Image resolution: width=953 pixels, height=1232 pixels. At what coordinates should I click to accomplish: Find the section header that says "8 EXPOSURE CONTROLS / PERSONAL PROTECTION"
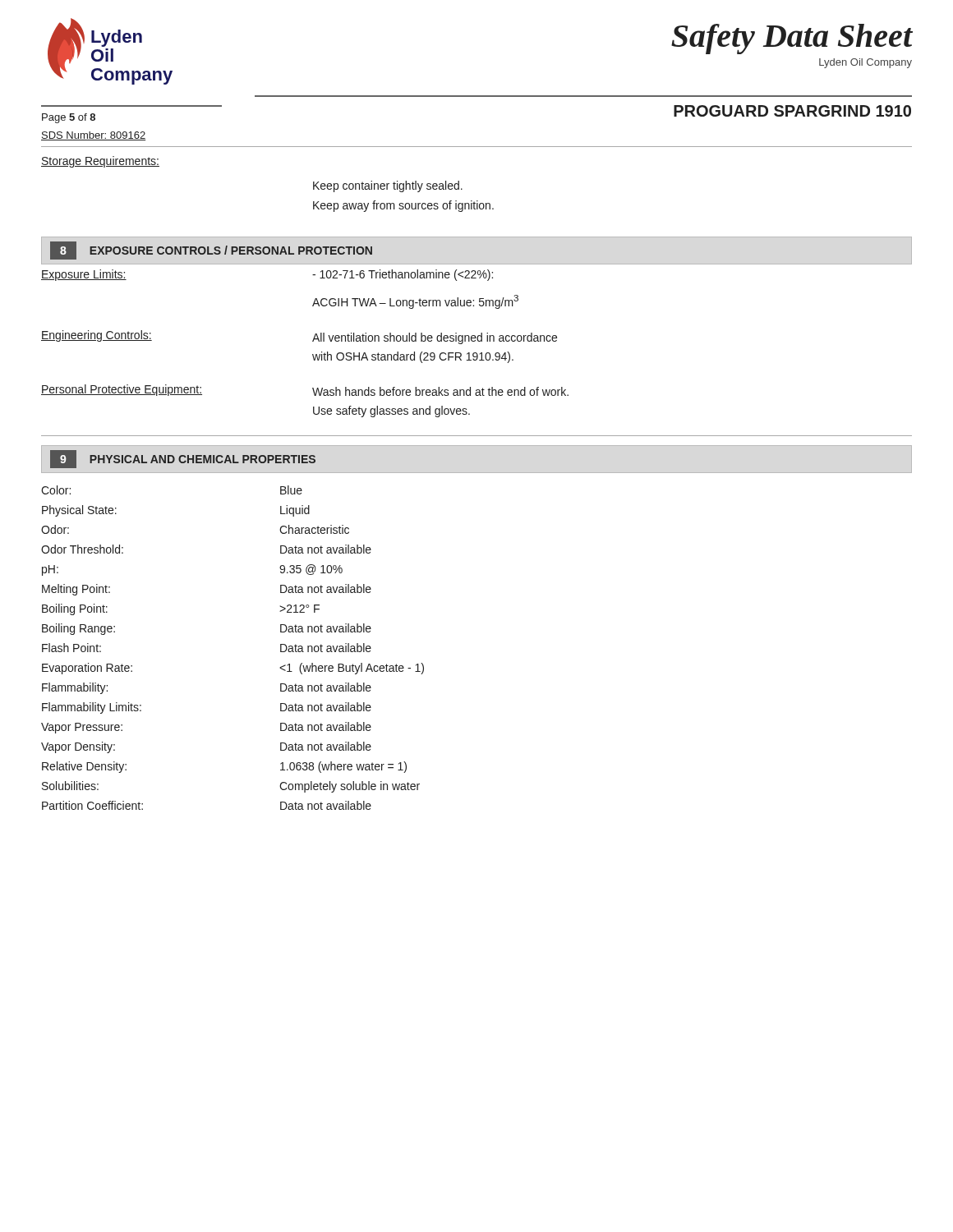point(212,251)
